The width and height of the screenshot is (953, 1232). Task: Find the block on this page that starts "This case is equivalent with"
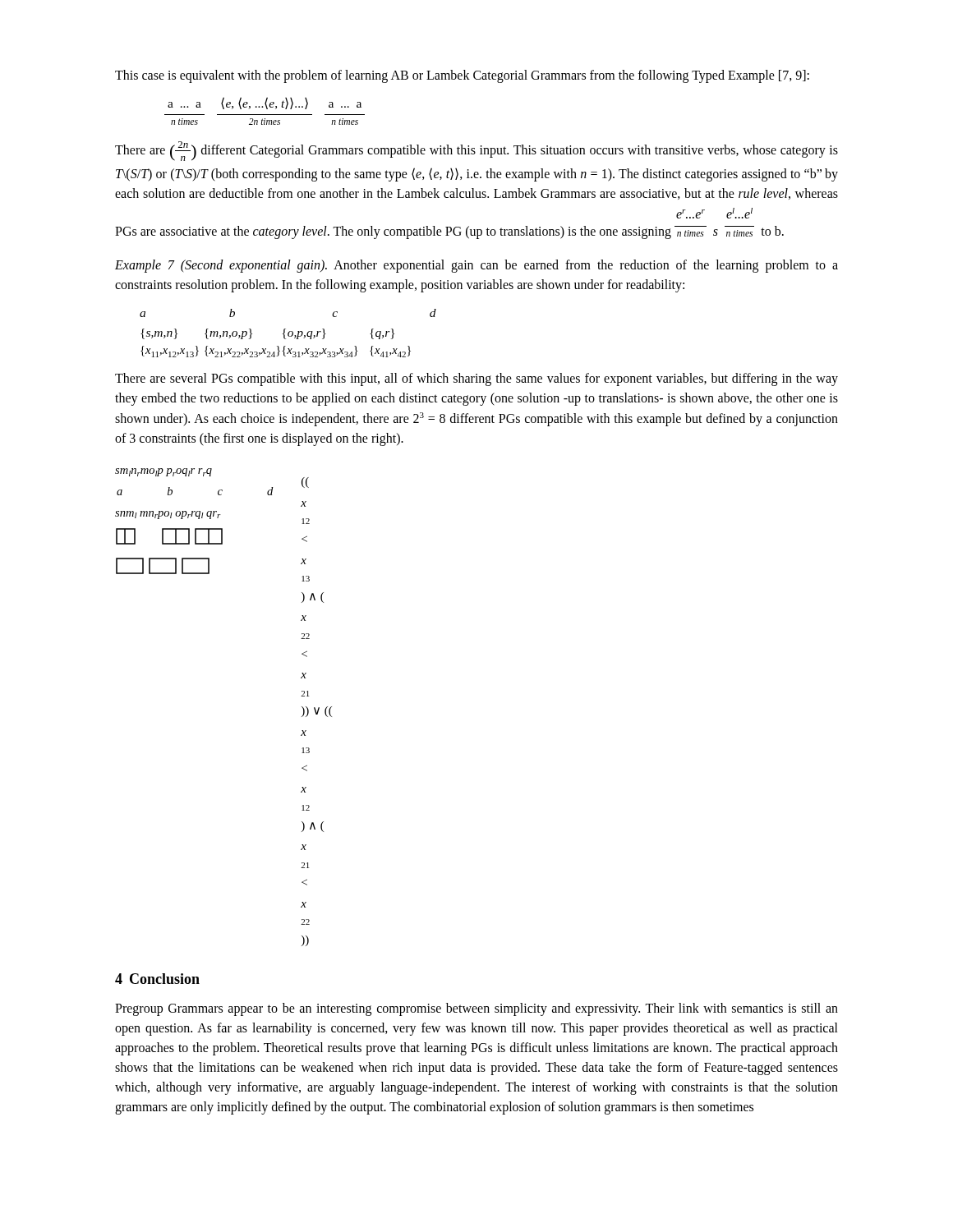point(462,75)
